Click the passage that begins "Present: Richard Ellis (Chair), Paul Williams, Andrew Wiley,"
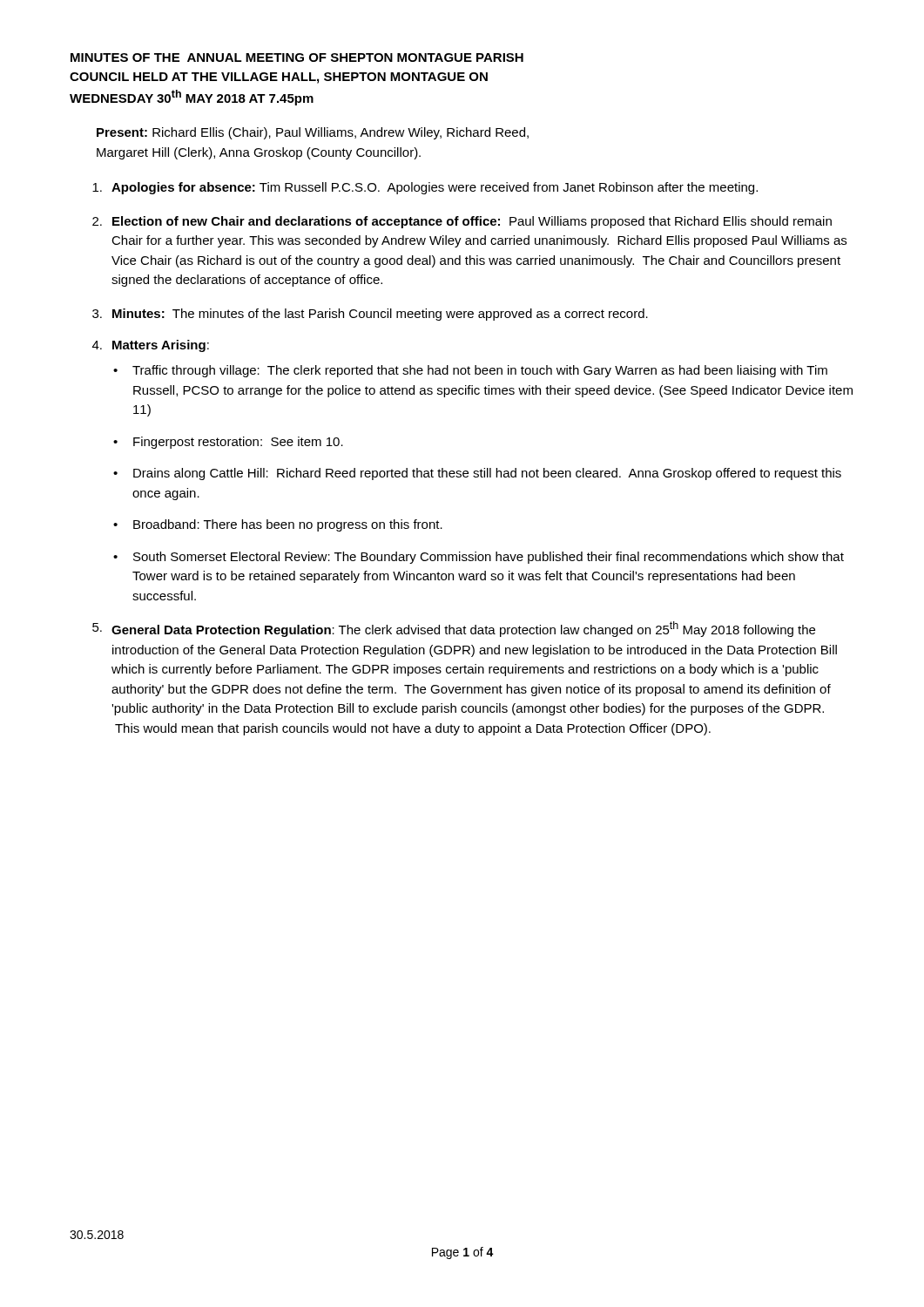This screenshot has width=924, height=1307. pos(313,142)
